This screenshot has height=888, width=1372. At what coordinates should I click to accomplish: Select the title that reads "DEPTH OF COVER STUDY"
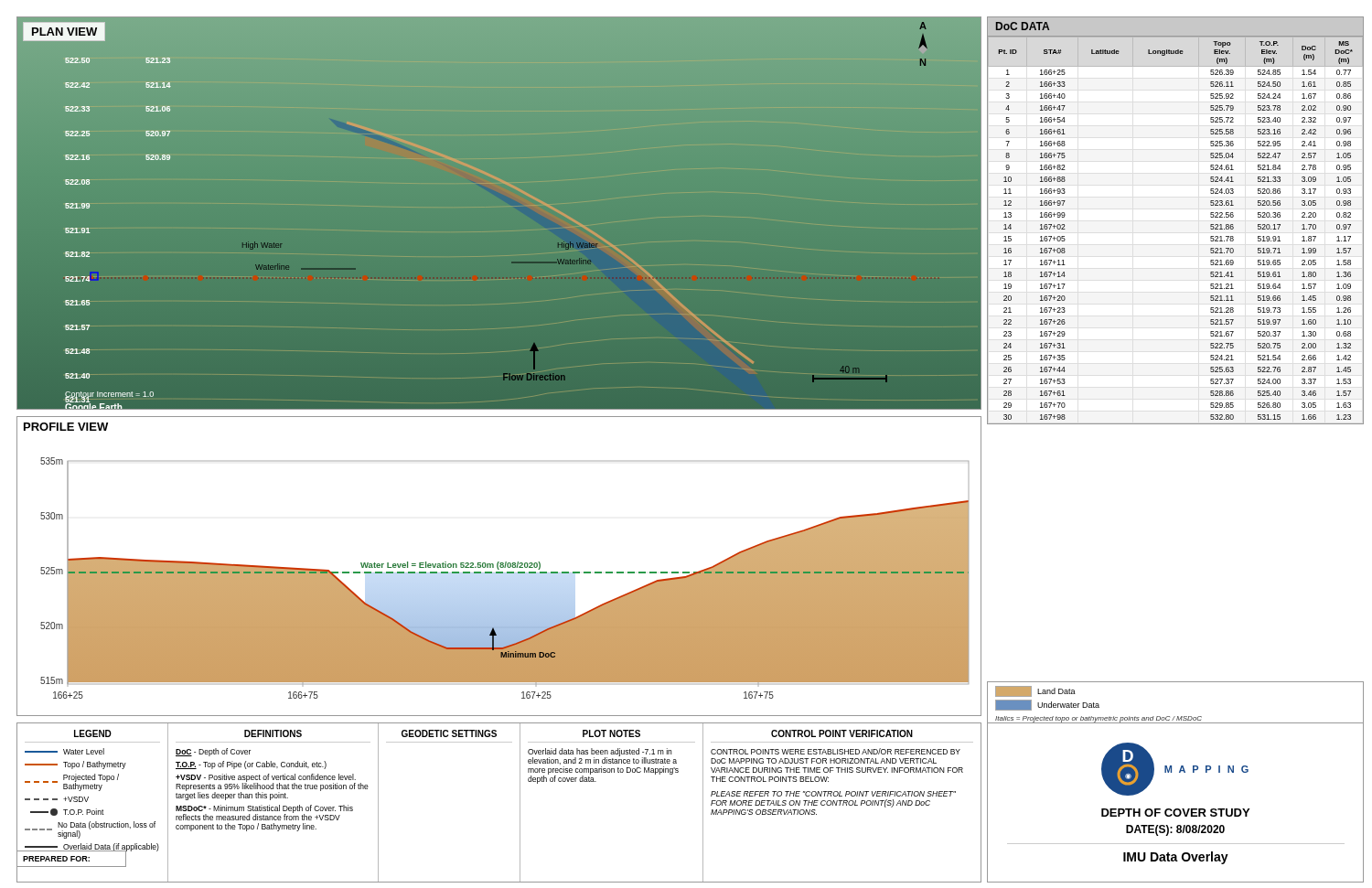(1175, 812)
